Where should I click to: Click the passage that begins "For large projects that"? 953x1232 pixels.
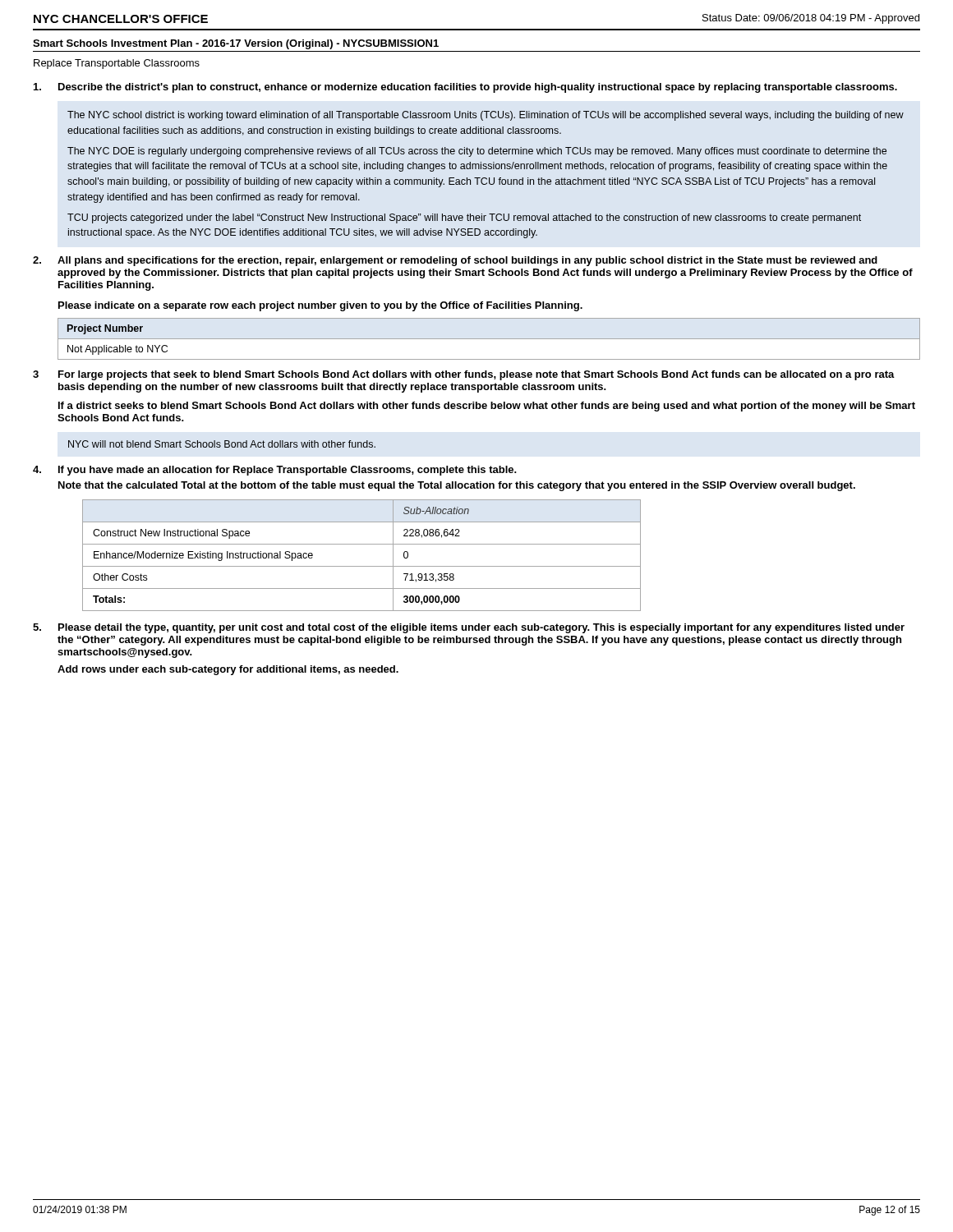(x=489, y=396)
